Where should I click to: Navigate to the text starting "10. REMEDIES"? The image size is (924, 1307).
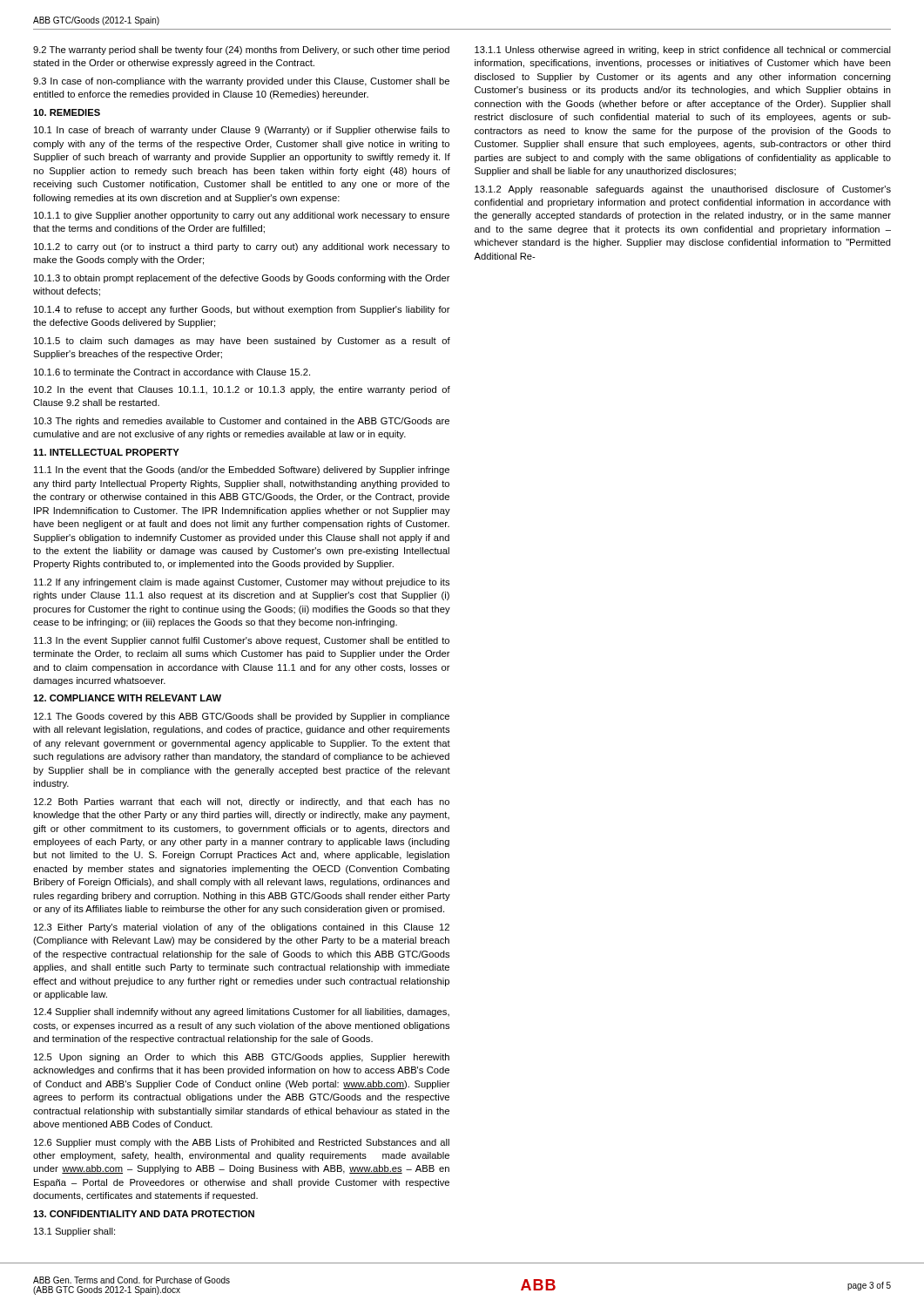67,112
